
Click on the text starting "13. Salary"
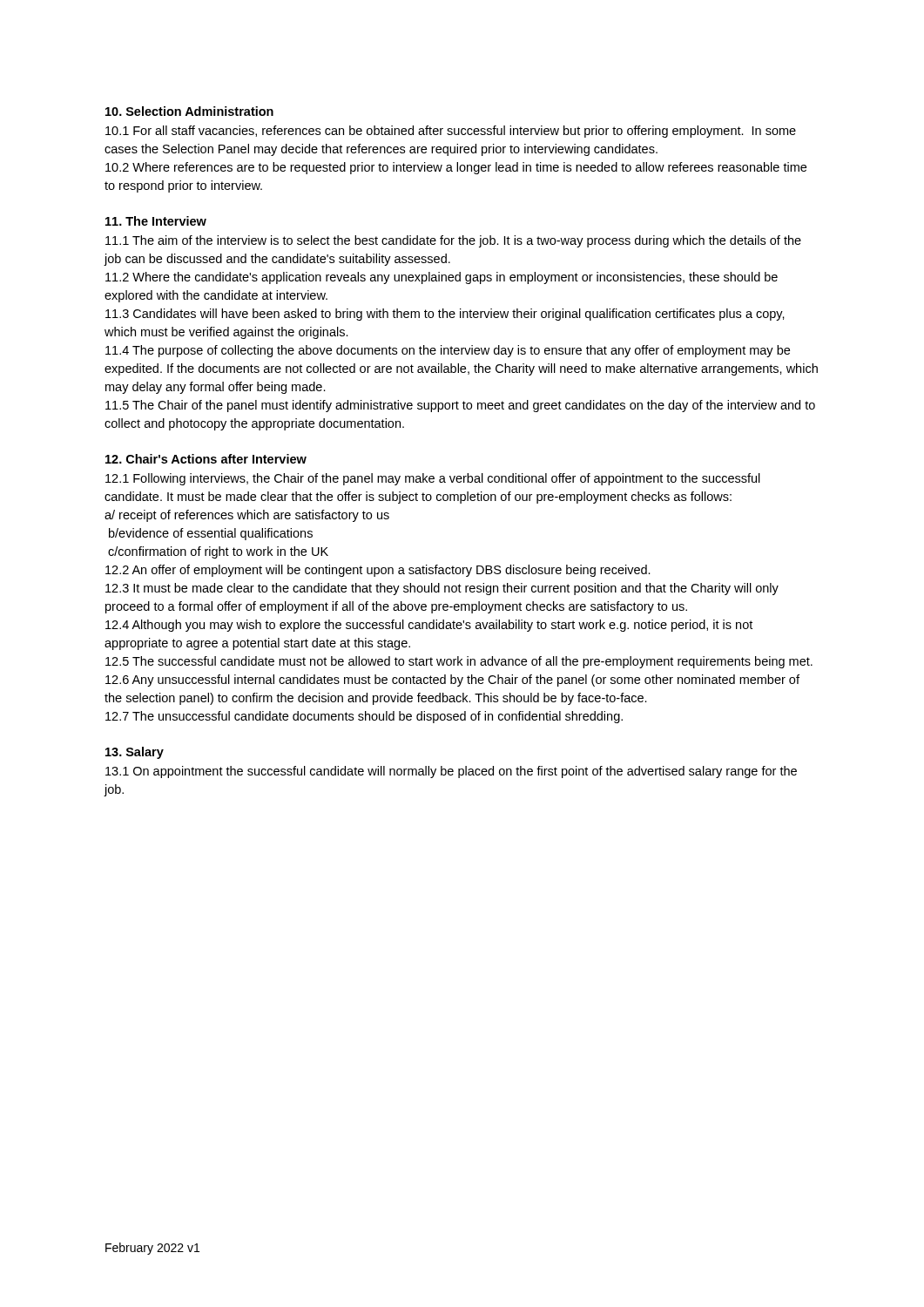(x=134, y=752)
